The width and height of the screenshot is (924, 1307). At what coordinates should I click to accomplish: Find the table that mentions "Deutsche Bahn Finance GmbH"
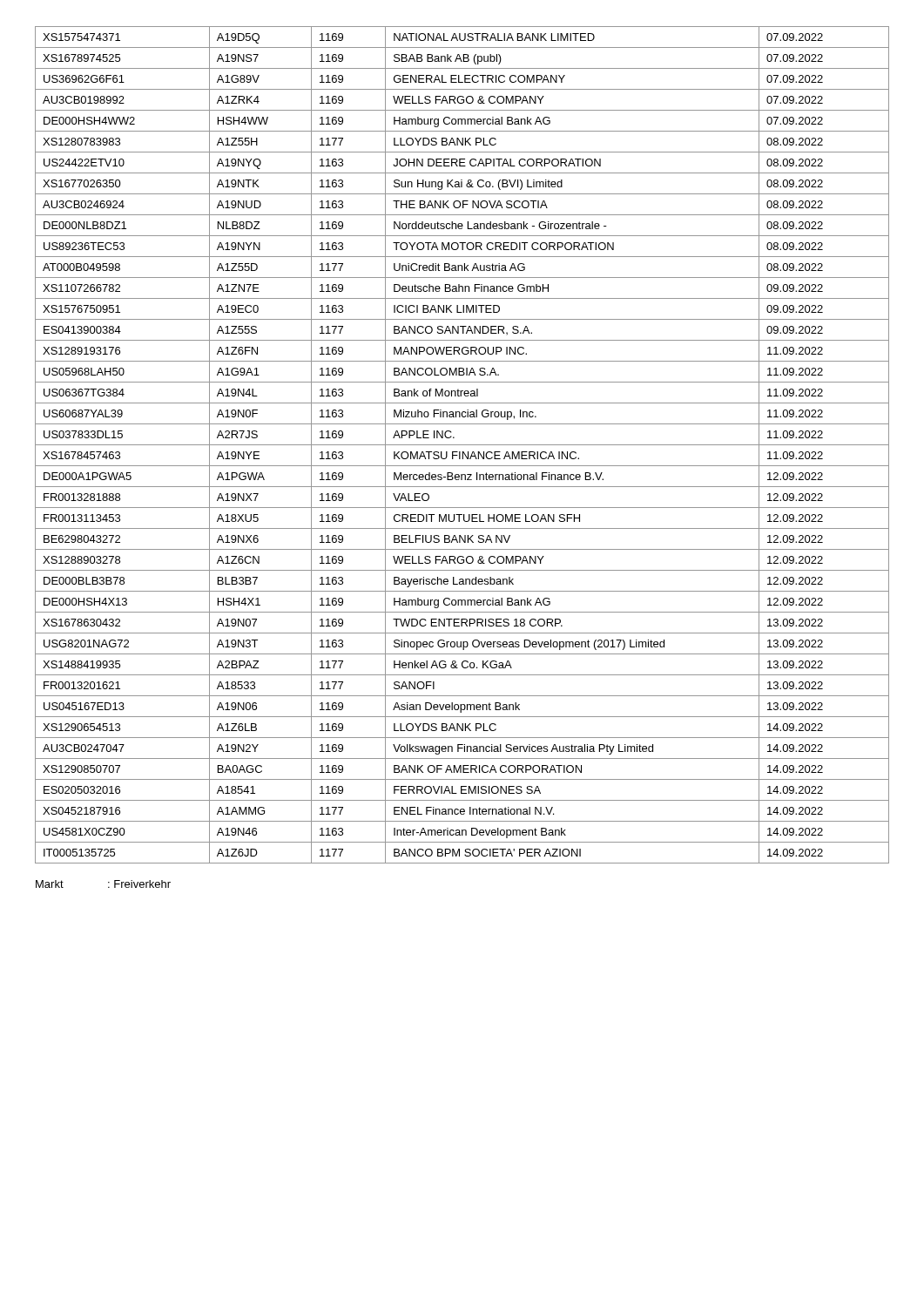pos(462,445)
